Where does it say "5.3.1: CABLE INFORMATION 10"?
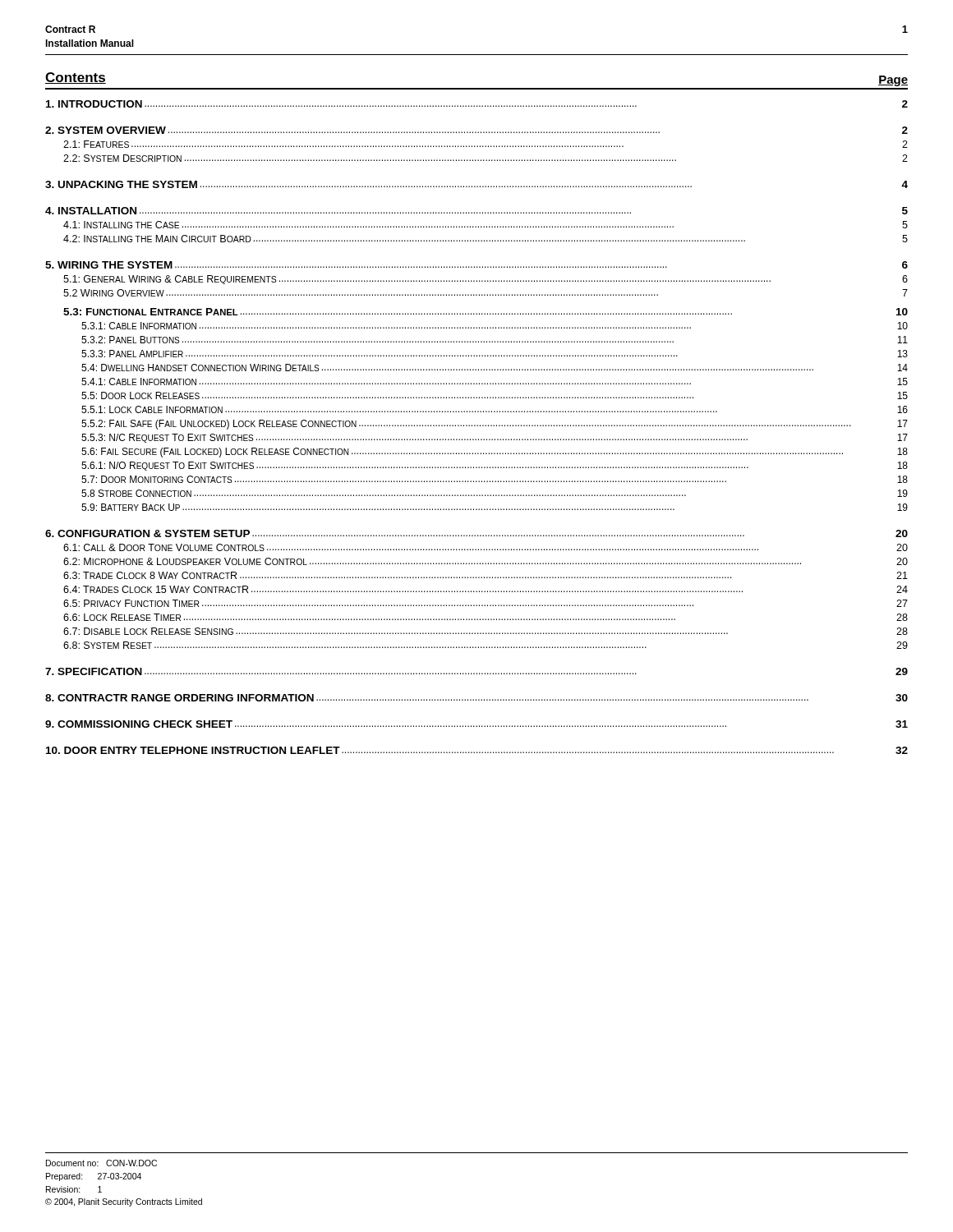The width and height of the screenshot is (953, 1232). pyautogui.click(x=495, y=326)
